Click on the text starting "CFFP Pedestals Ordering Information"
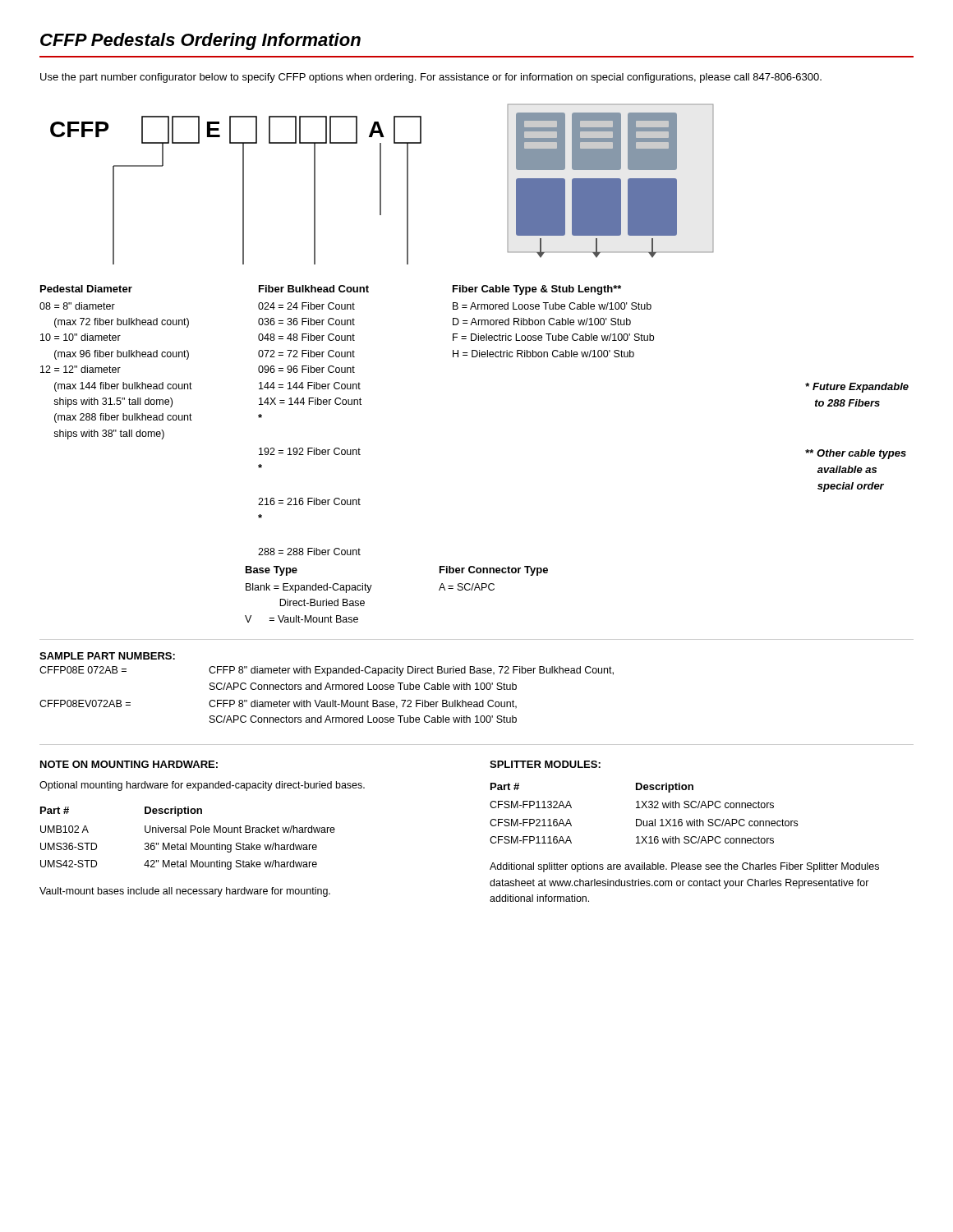The width and height of the screenshot is (953, 1232). (200, 40)
